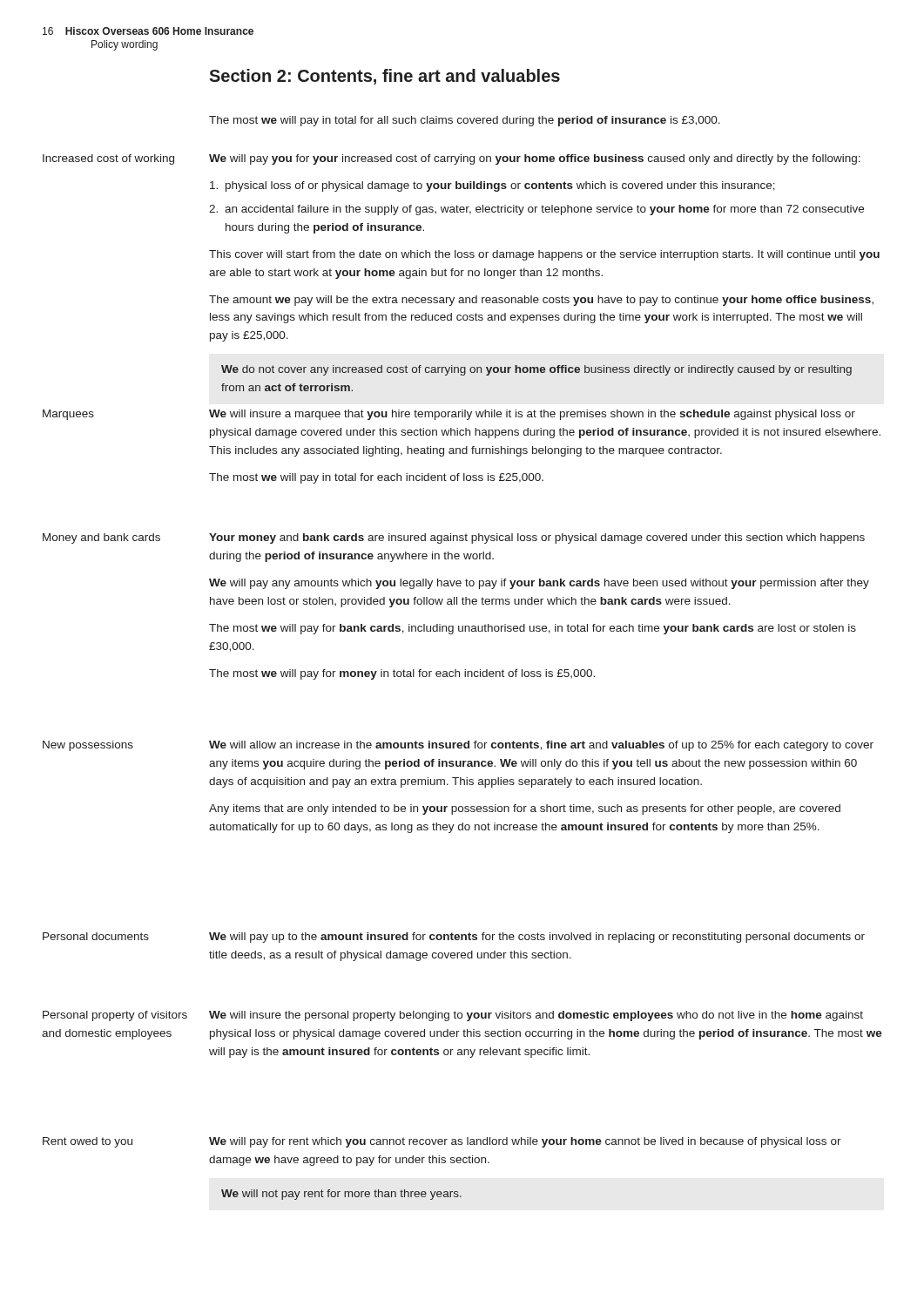
Task: Find the block on this page that starts "We will not pay rent for more"
Action: pyautogui.click(x=342, y=1193)
